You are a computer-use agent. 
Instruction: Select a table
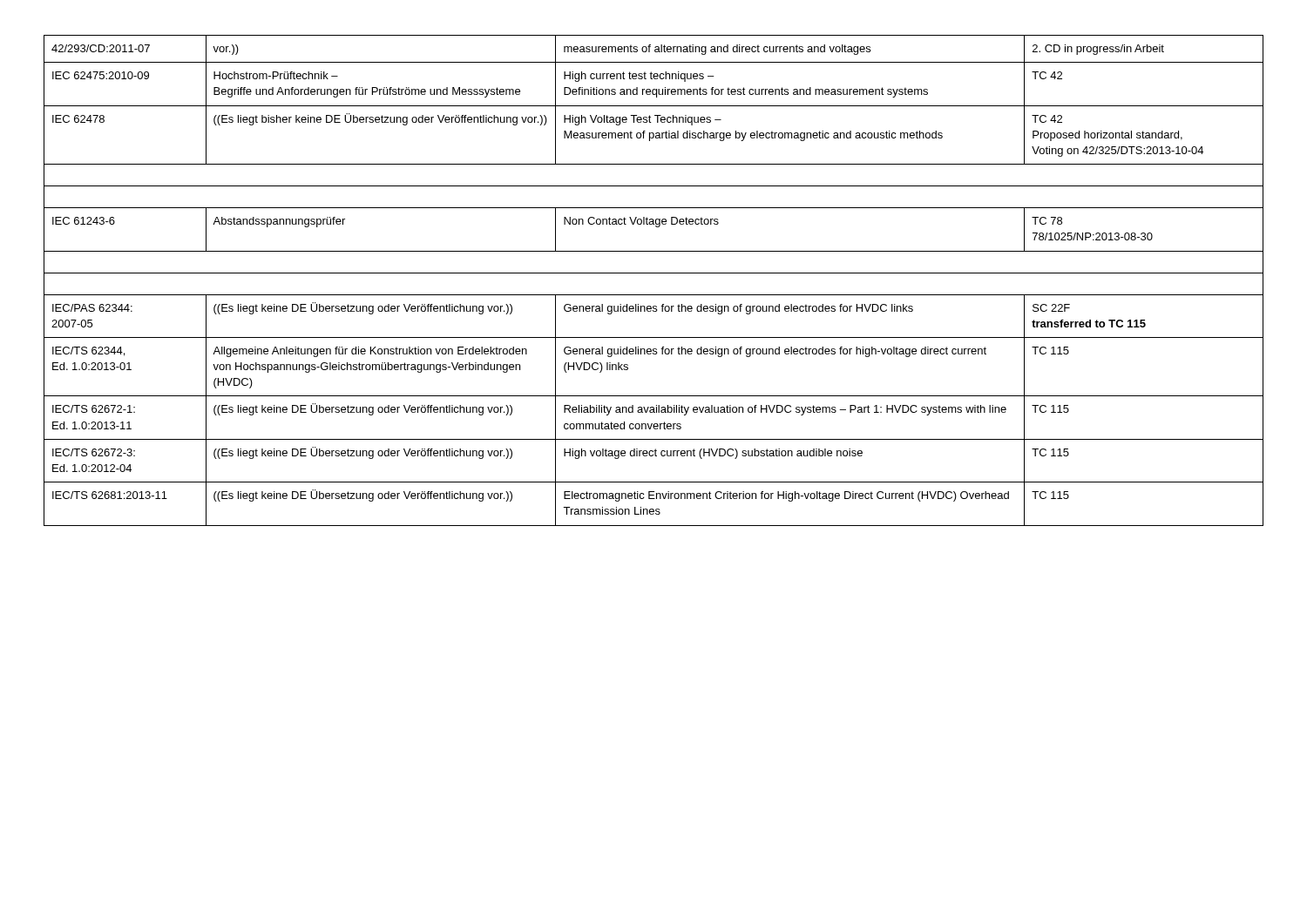(654, 280)
